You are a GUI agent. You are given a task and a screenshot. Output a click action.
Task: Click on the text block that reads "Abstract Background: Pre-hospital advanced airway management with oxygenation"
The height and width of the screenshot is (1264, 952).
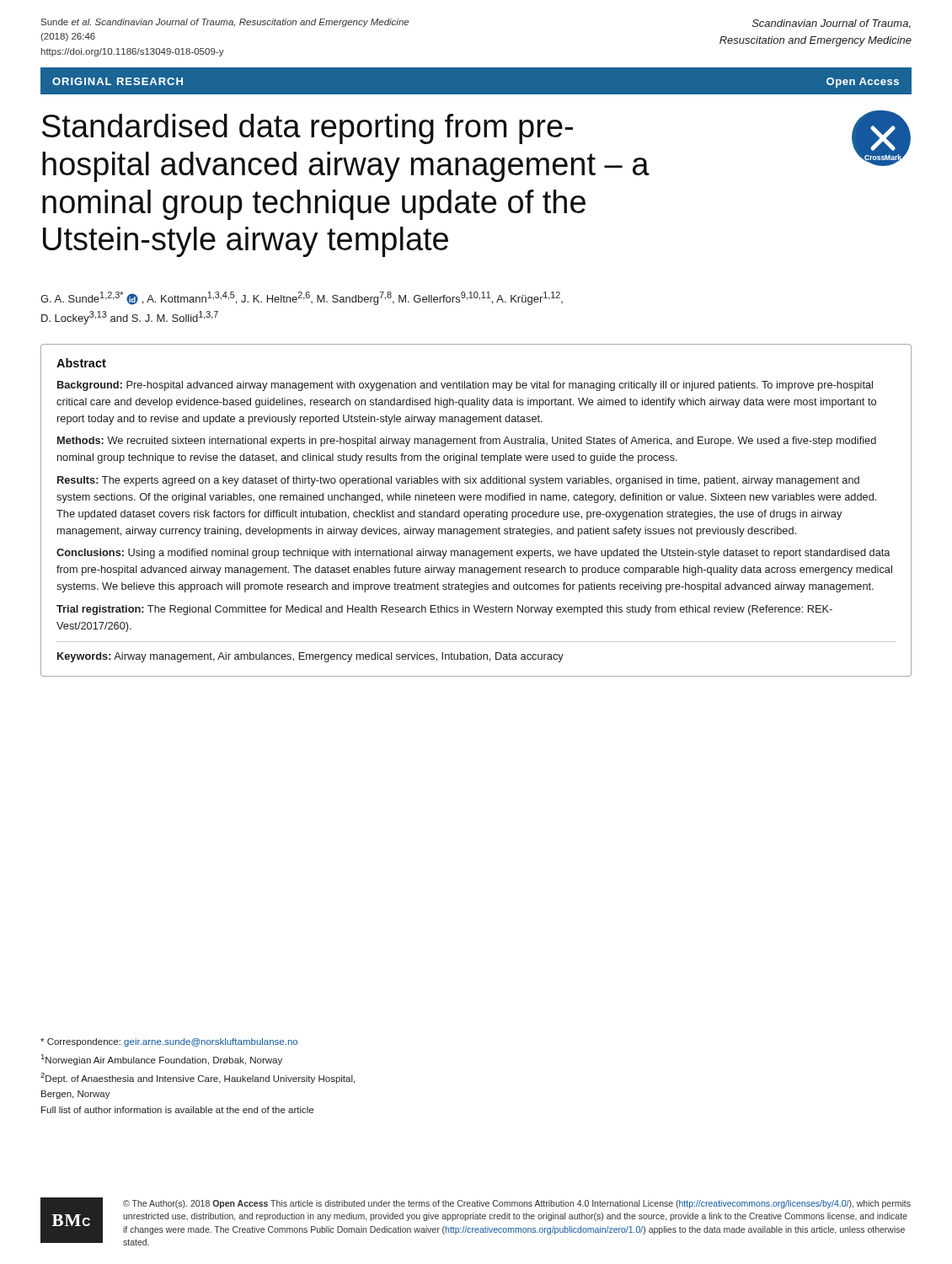[x=476, y=510]
